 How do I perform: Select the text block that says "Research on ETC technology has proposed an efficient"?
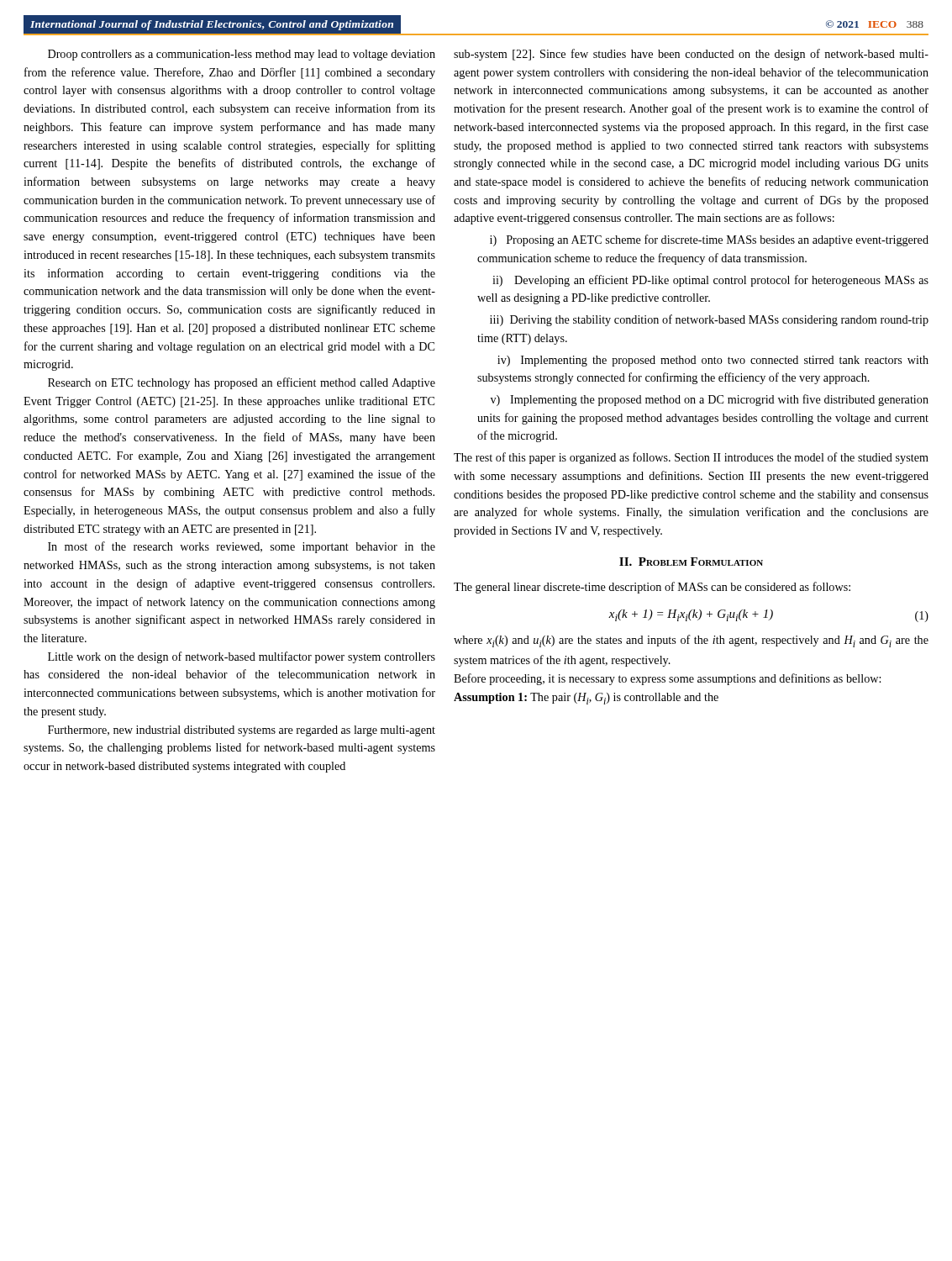click(x=229, y=456)
